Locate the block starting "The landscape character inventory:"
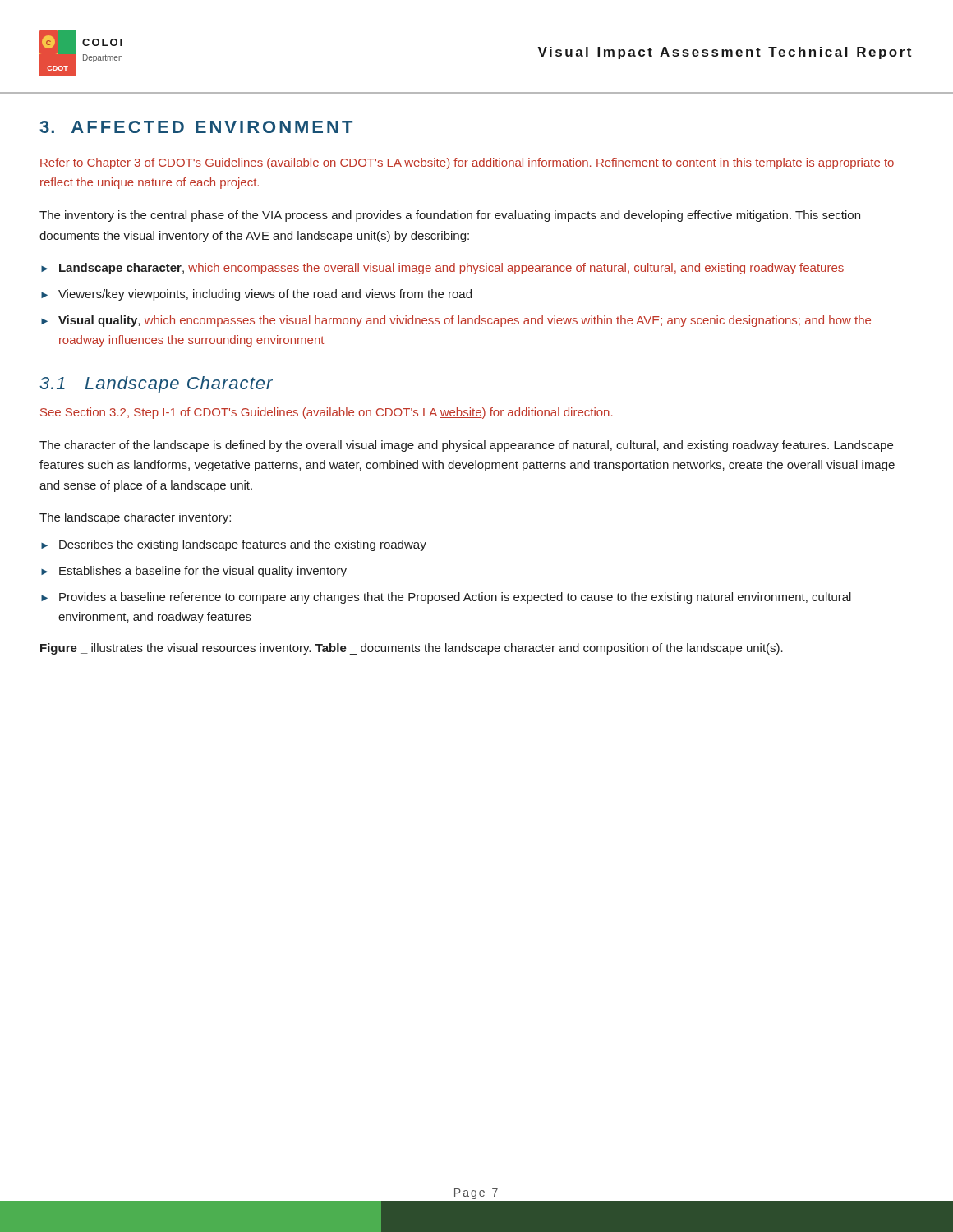953x1232 pixels. click(136, 517)
